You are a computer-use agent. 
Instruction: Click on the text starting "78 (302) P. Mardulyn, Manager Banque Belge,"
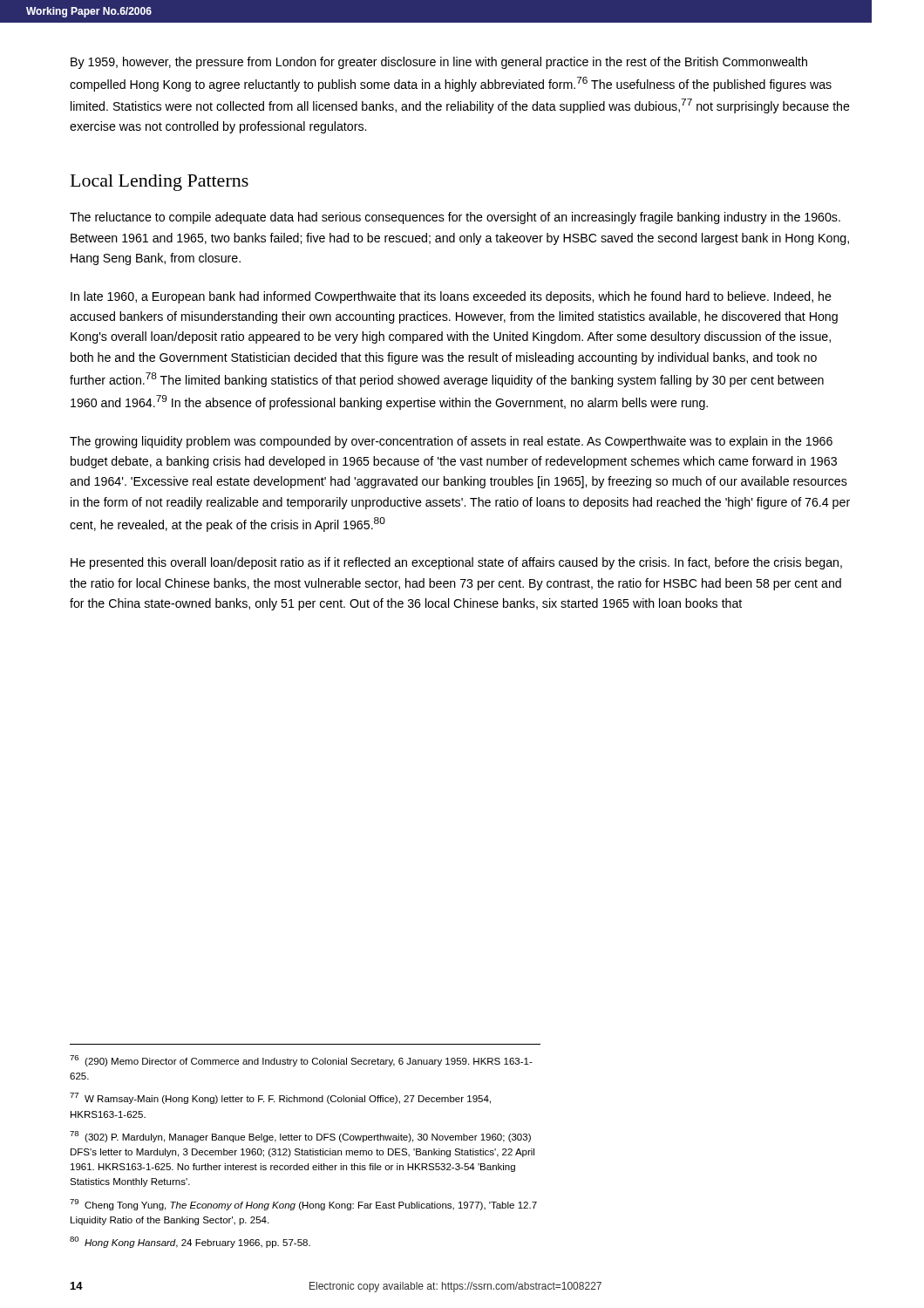[302, 1158]
